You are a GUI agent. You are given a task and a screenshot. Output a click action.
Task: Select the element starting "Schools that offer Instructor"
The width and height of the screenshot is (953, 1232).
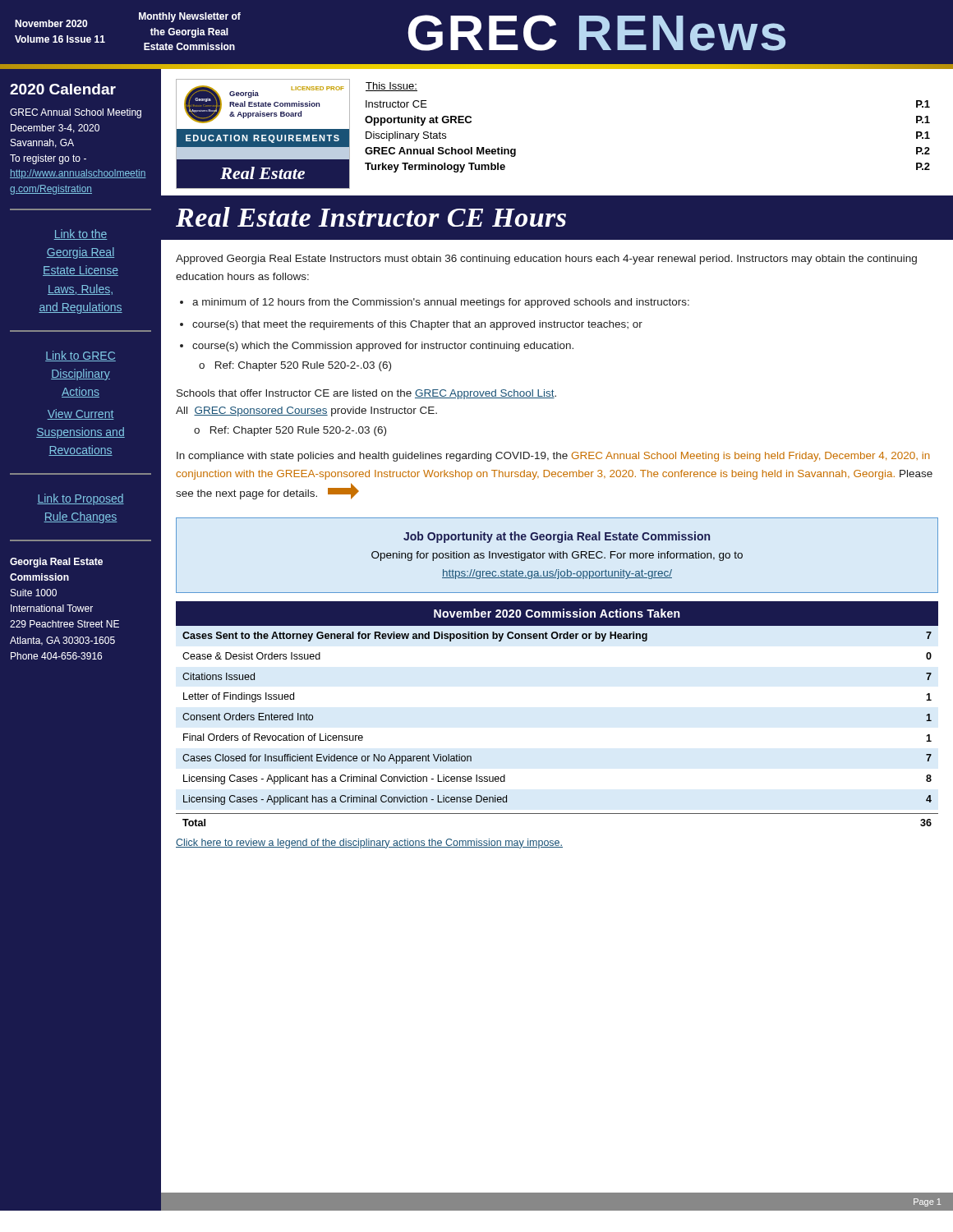(366, 394)
